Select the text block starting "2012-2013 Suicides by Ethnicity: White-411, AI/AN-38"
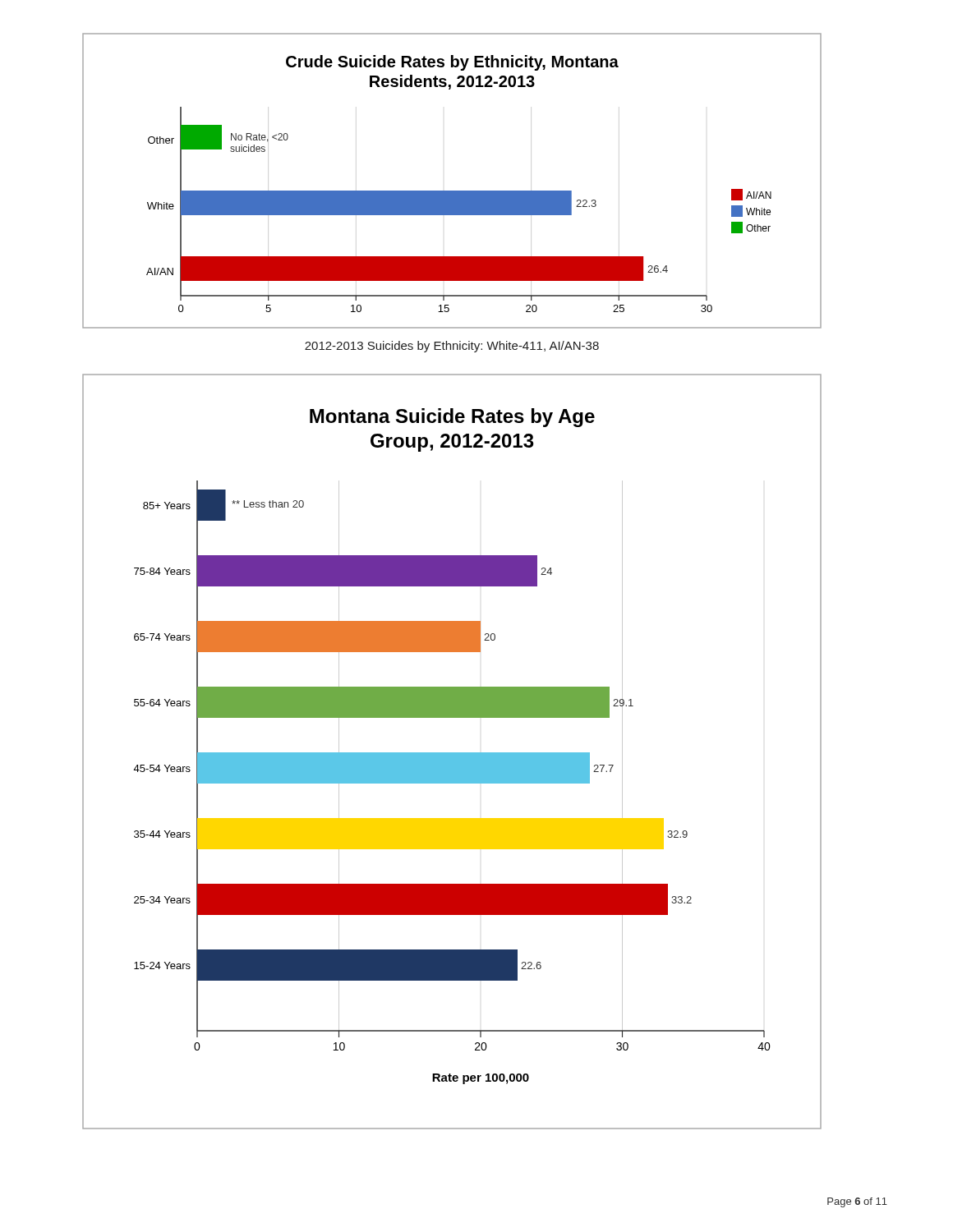953x1232 pixels. (452, 345)
